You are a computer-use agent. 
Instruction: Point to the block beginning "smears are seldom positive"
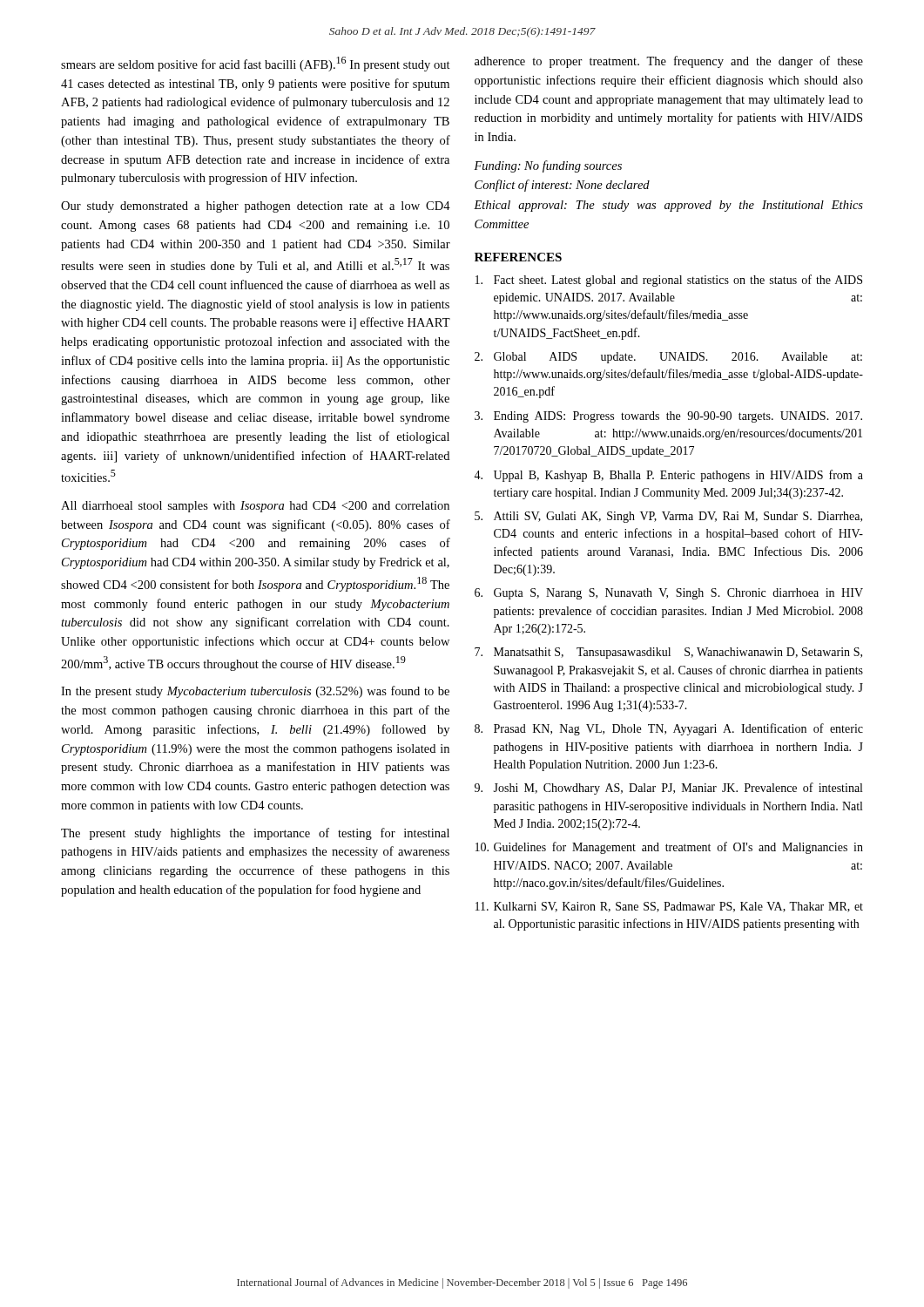(255, 120)
